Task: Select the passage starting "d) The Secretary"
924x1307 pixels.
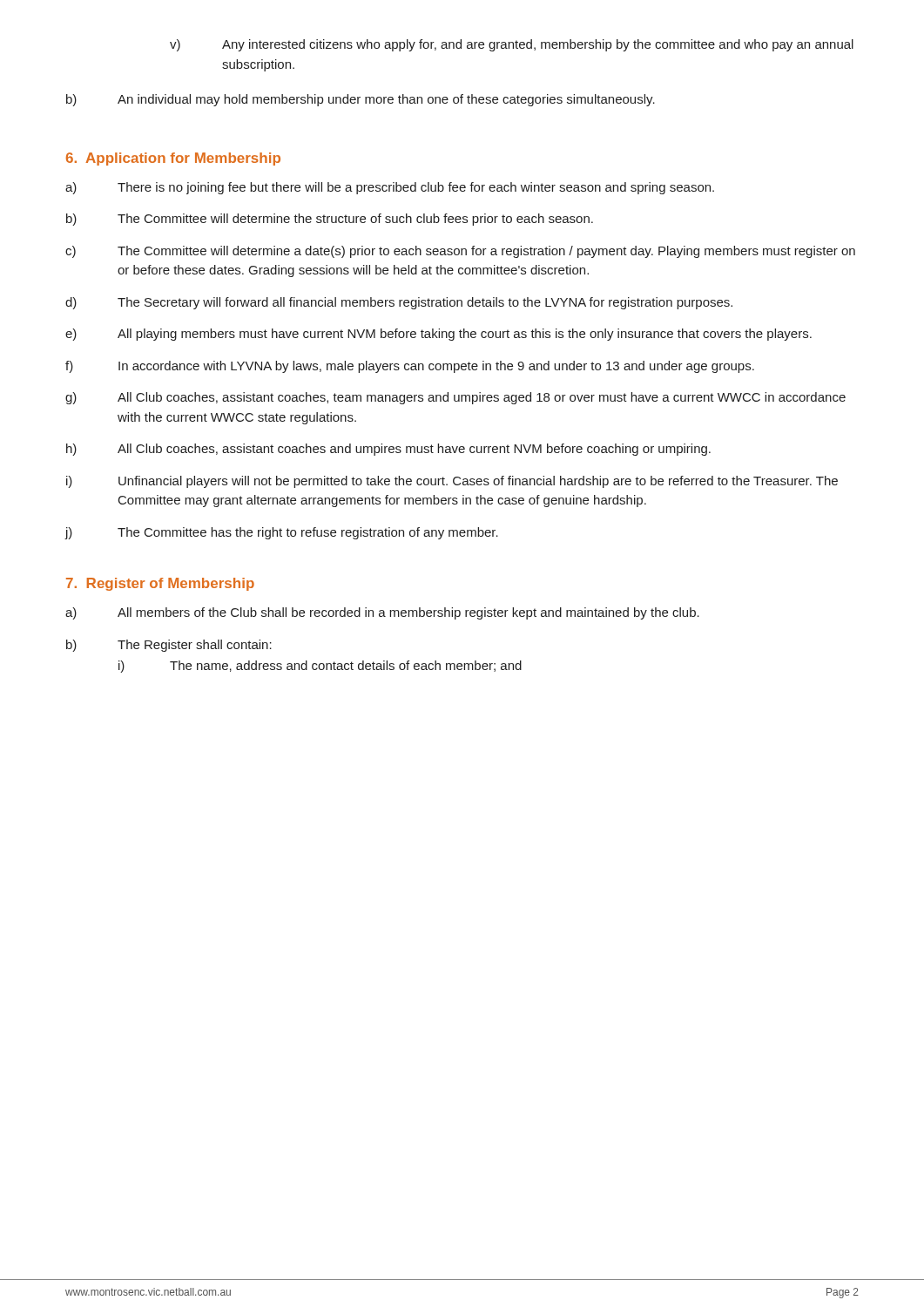Action: [462, 302]
